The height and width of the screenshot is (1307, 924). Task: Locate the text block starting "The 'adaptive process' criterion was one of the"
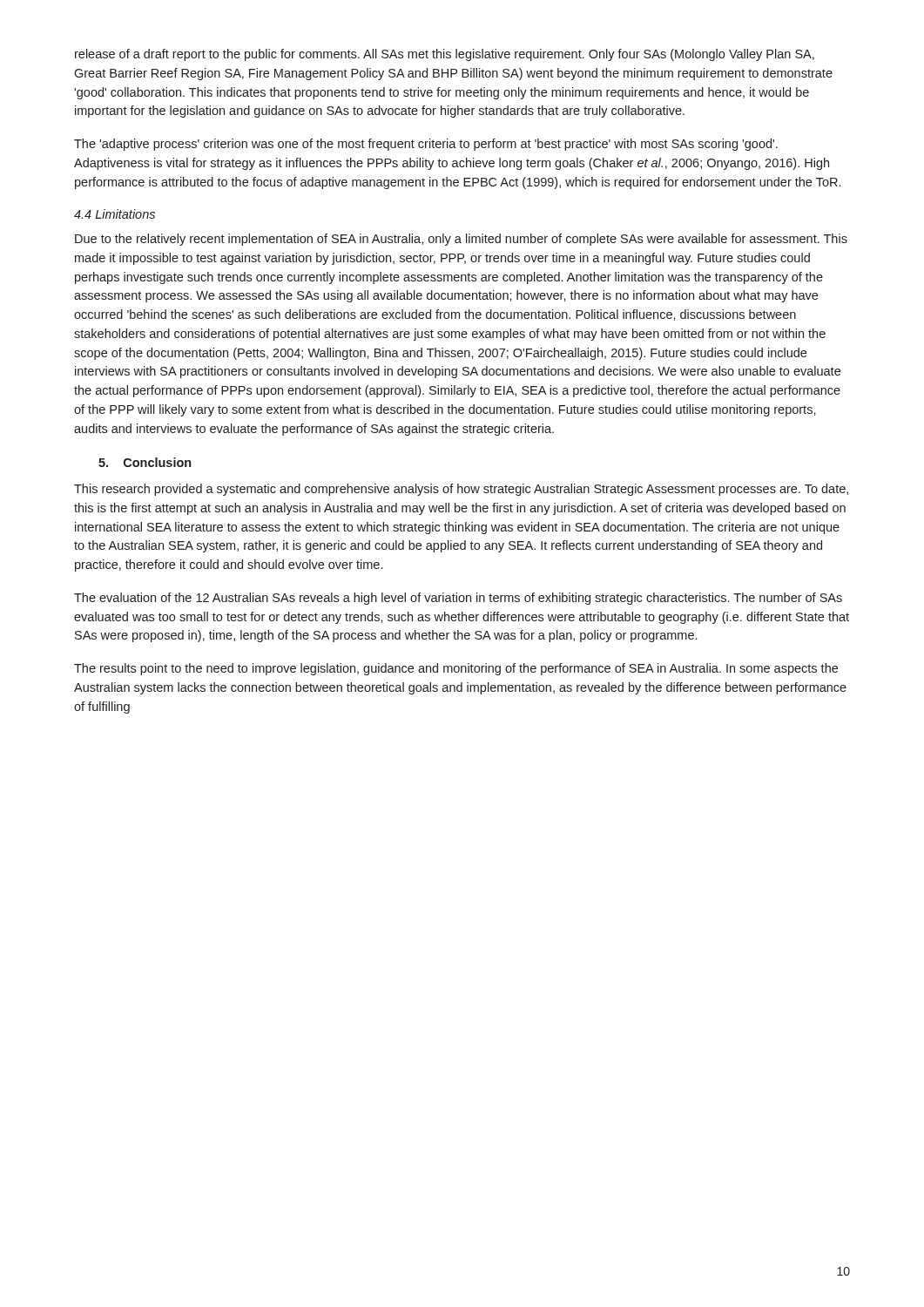pos(458,163)
